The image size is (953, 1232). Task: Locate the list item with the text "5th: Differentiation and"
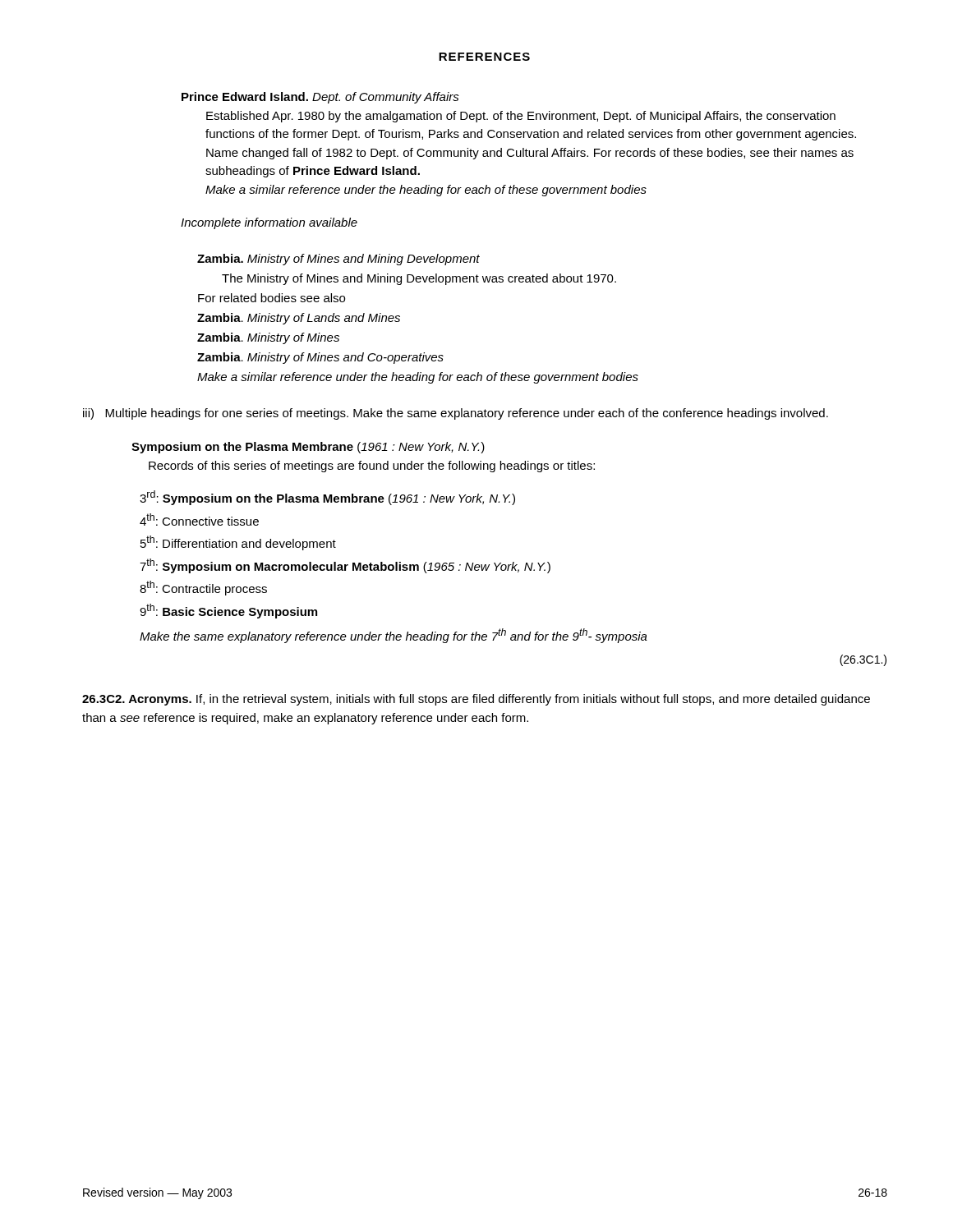coord(238,542)
